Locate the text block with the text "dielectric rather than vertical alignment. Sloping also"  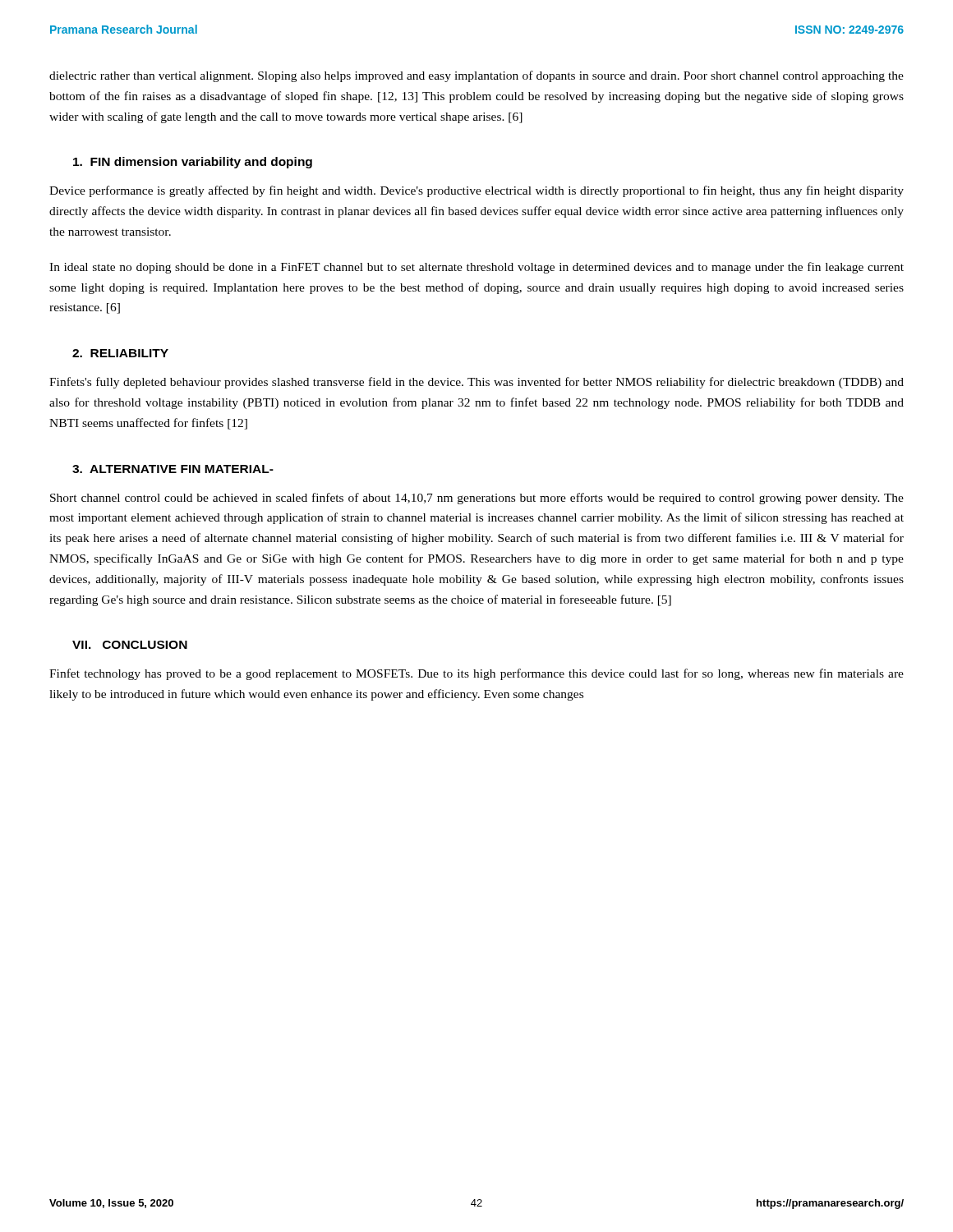click(x=476, y=95)
